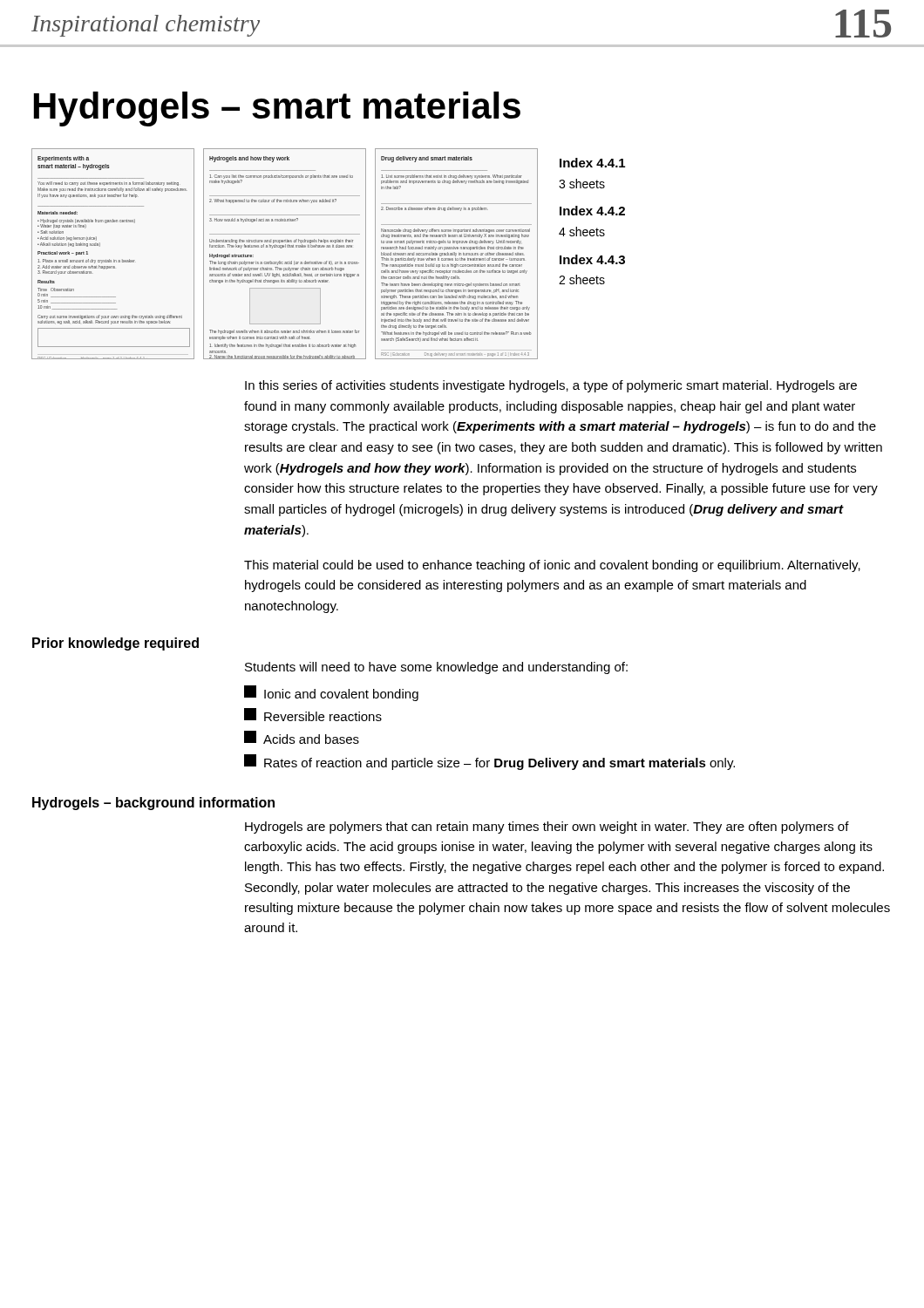Navigate to the region starting "Students will need to have some"
Image resolution: width=924 pixels, height=1308 pixels.
436,666
